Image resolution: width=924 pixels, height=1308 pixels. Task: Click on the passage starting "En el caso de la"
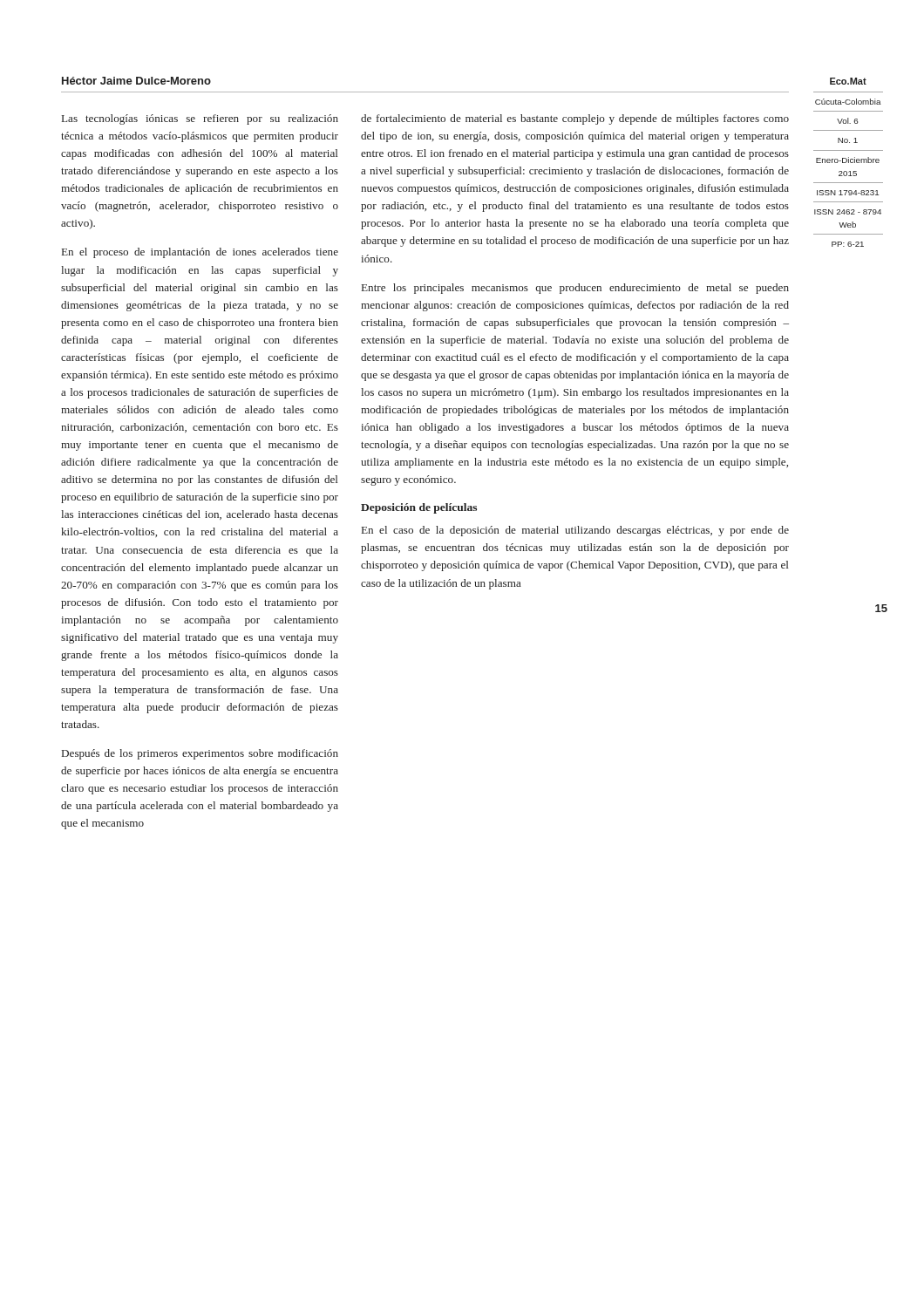[575, 556]
